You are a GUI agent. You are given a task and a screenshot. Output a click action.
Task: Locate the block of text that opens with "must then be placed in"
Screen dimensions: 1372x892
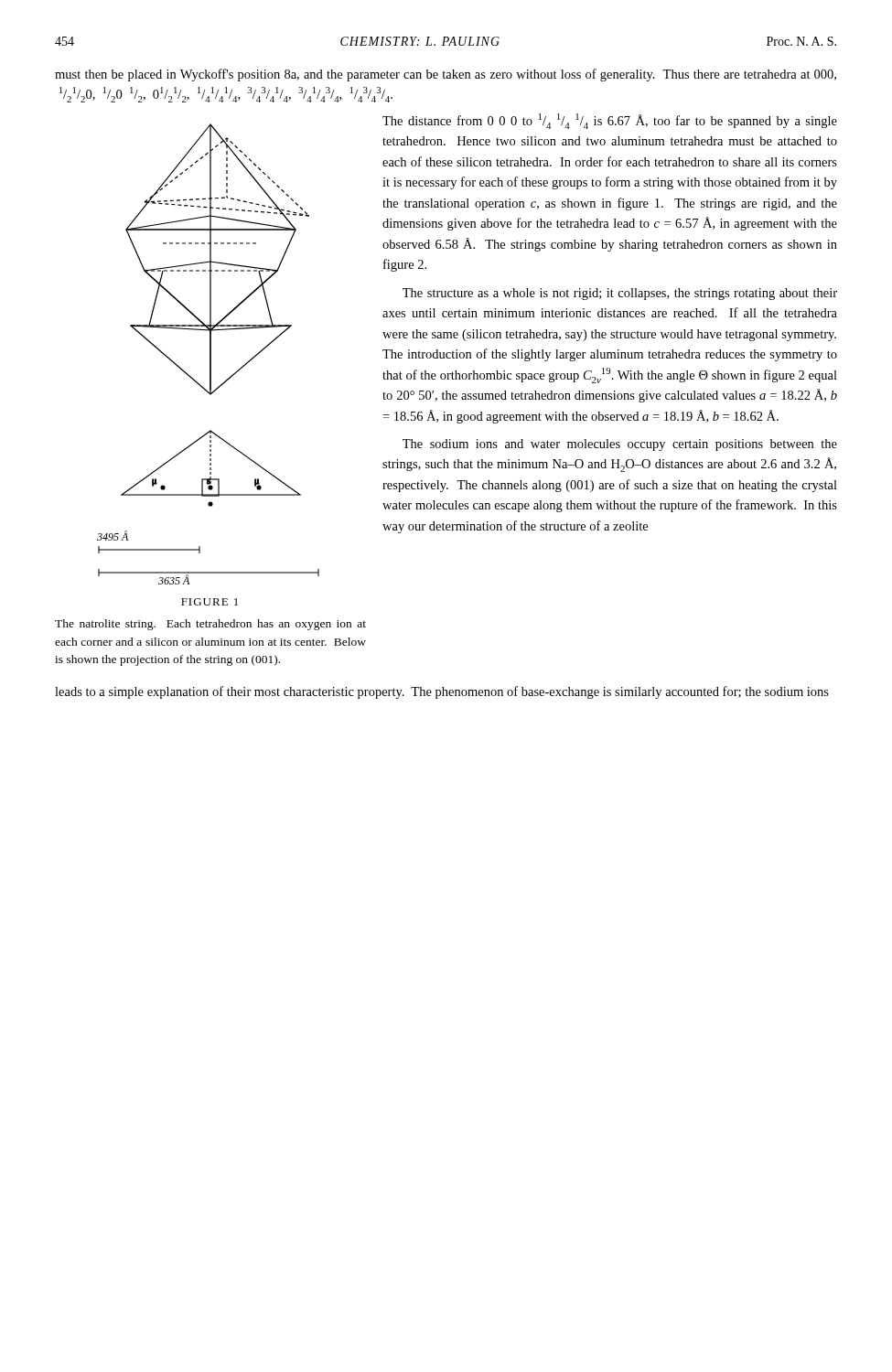(446, 85)
